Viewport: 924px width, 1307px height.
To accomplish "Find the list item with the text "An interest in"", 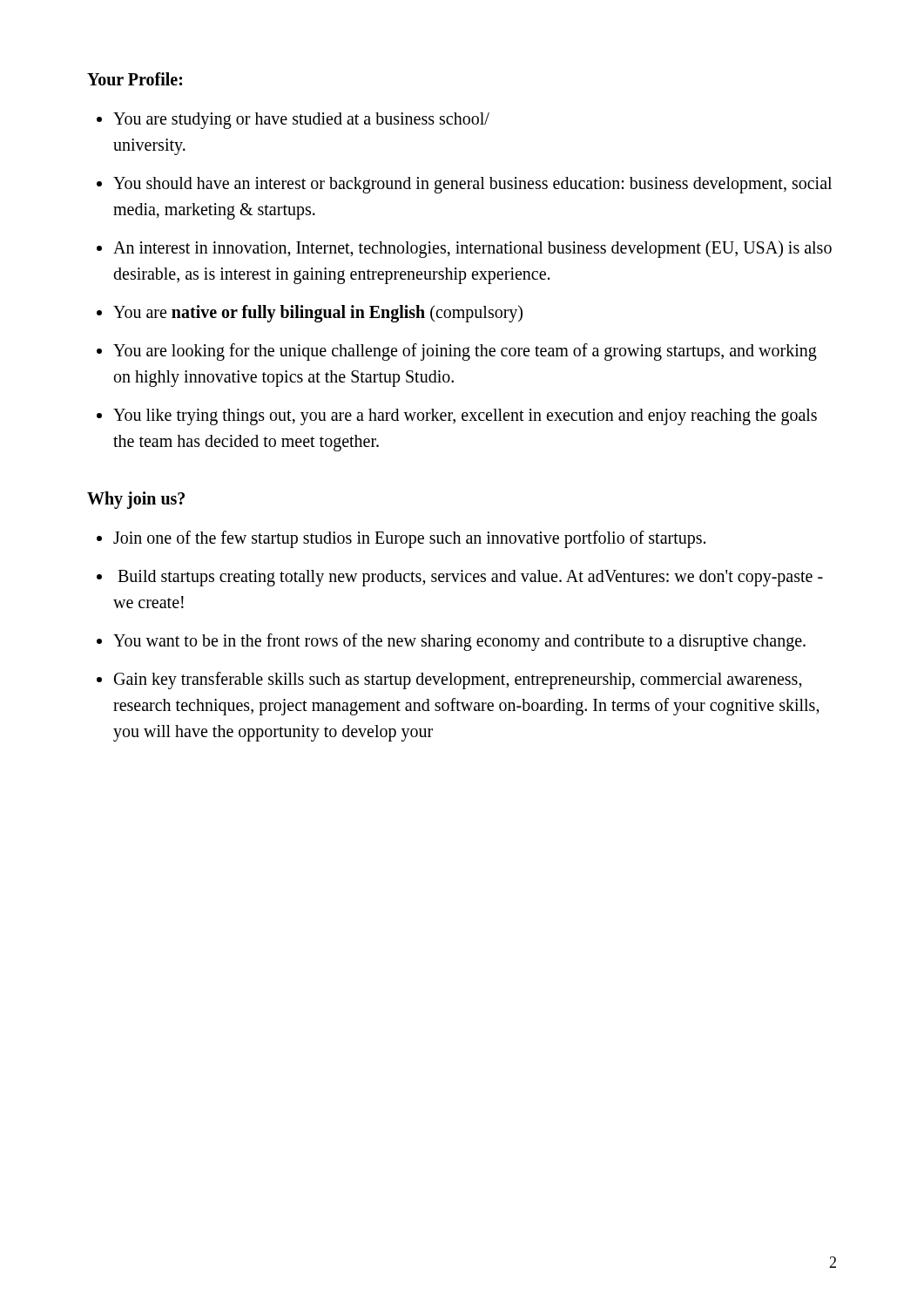I will coord(473,261).
